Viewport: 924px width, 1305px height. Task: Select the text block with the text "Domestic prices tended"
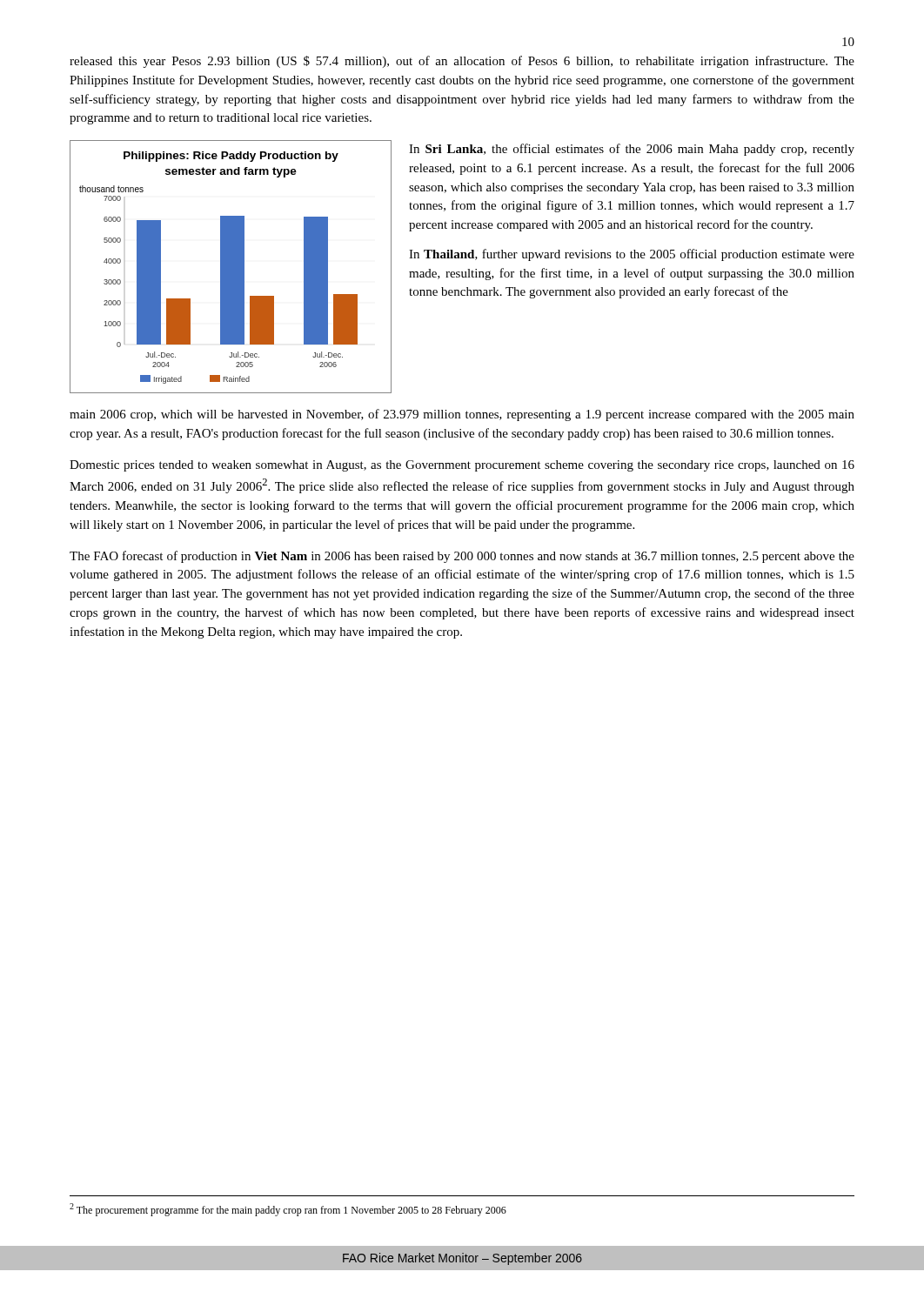(462, 494)
